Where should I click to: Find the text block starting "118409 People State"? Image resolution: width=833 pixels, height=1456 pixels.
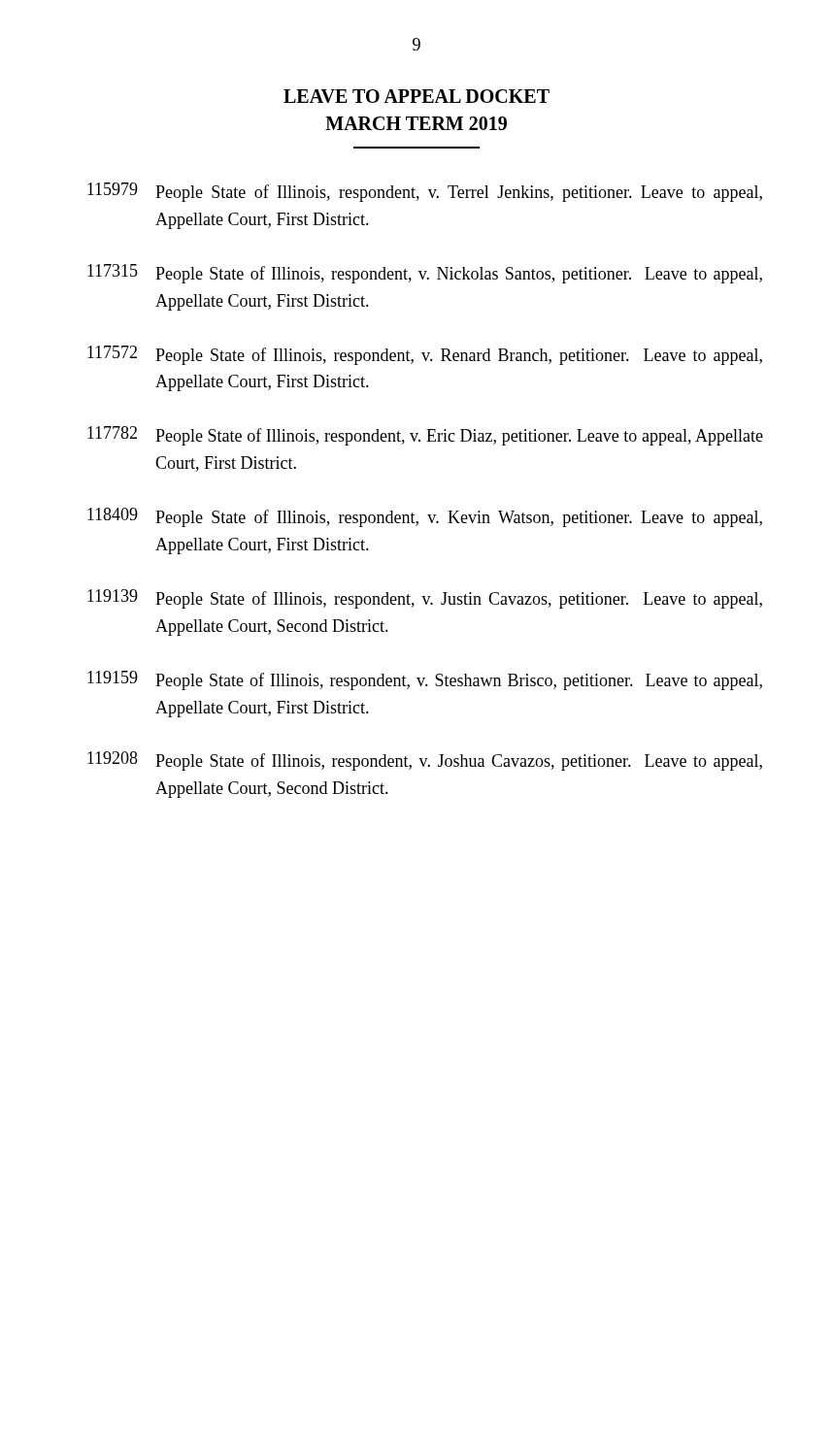[x=416, y=532]
